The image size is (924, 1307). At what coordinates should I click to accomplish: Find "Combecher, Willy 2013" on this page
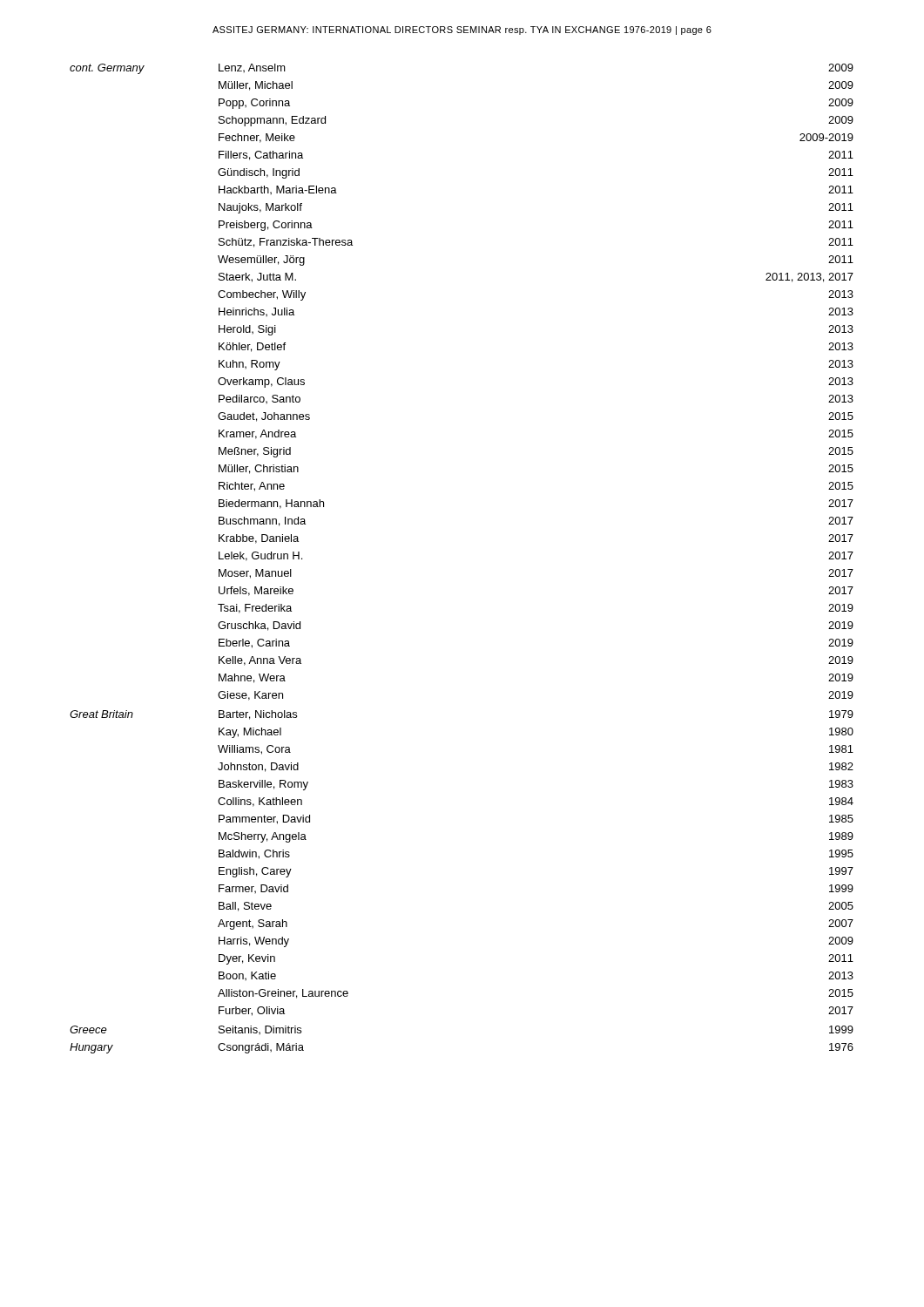point(262,295)
